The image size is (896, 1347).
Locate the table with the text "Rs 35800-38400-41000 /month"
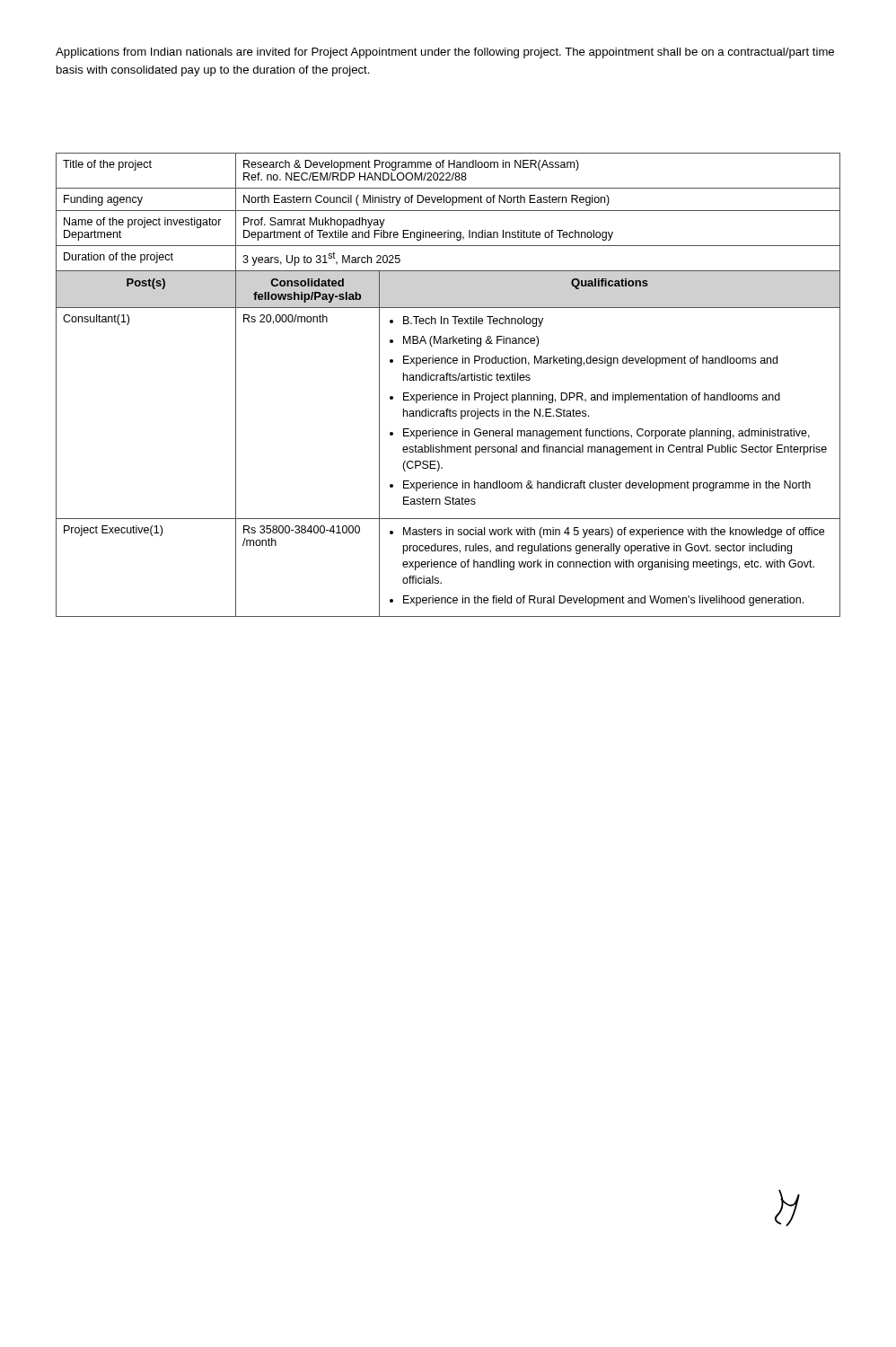448,385
